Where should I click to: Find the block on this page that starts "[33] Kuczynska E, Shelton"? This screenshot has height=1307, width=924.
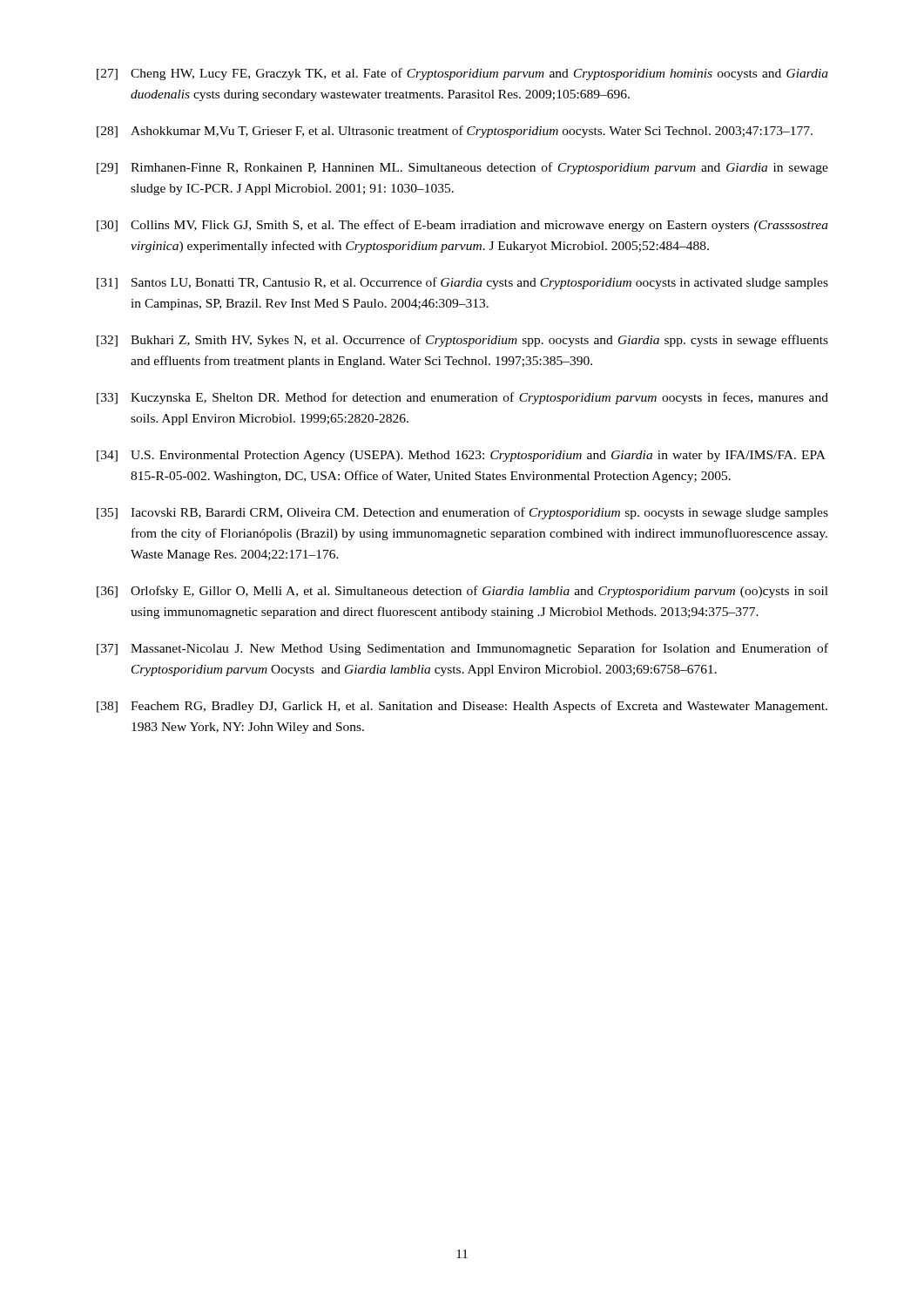[x=462, y=408]
